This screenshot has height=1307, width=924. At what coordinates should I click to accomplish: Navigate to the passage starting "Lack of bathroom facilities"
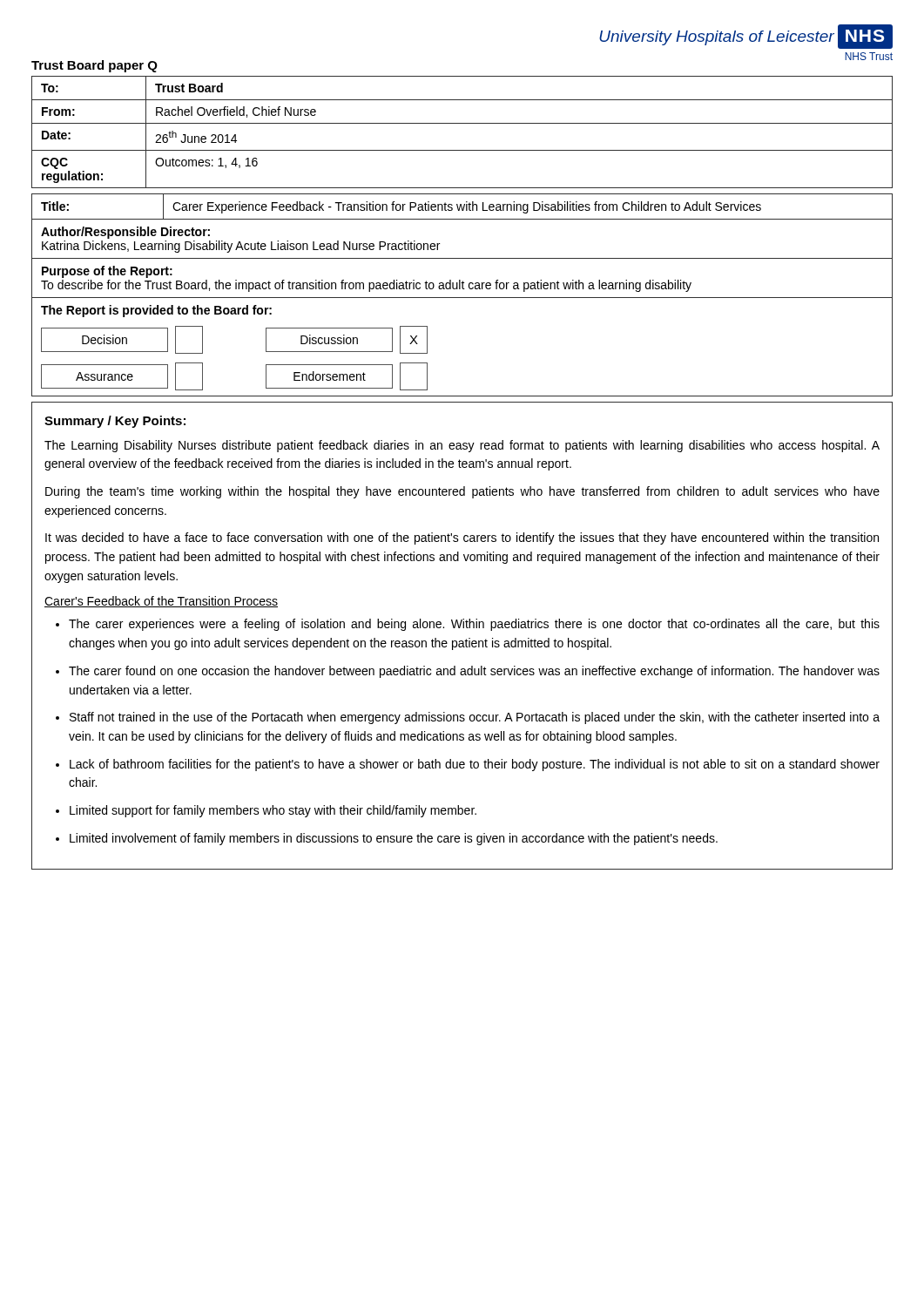(x=474, y=773)
